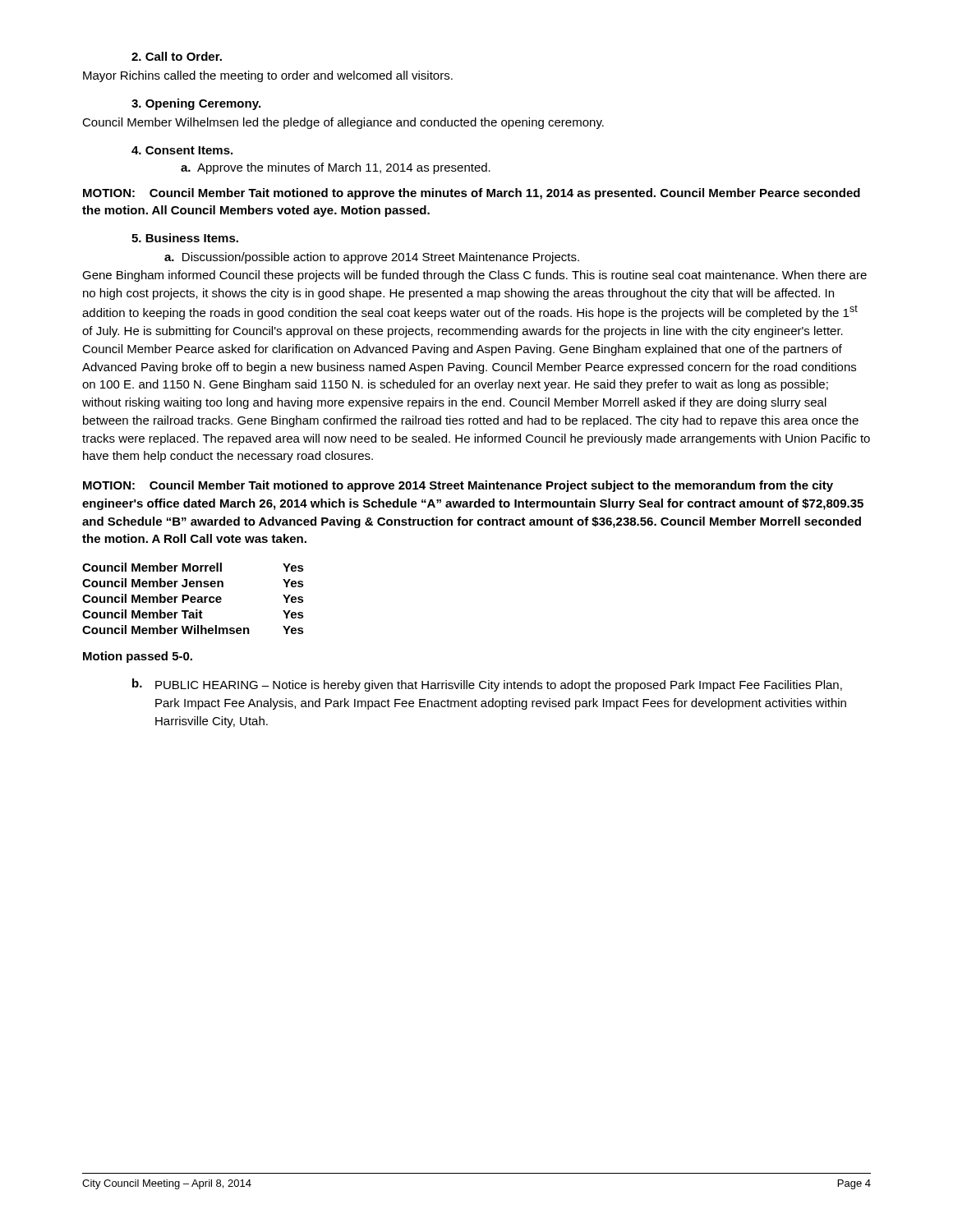Select the section header containing "4. Consent Items."
The image size is (953, 1232).
coord(182,150)
